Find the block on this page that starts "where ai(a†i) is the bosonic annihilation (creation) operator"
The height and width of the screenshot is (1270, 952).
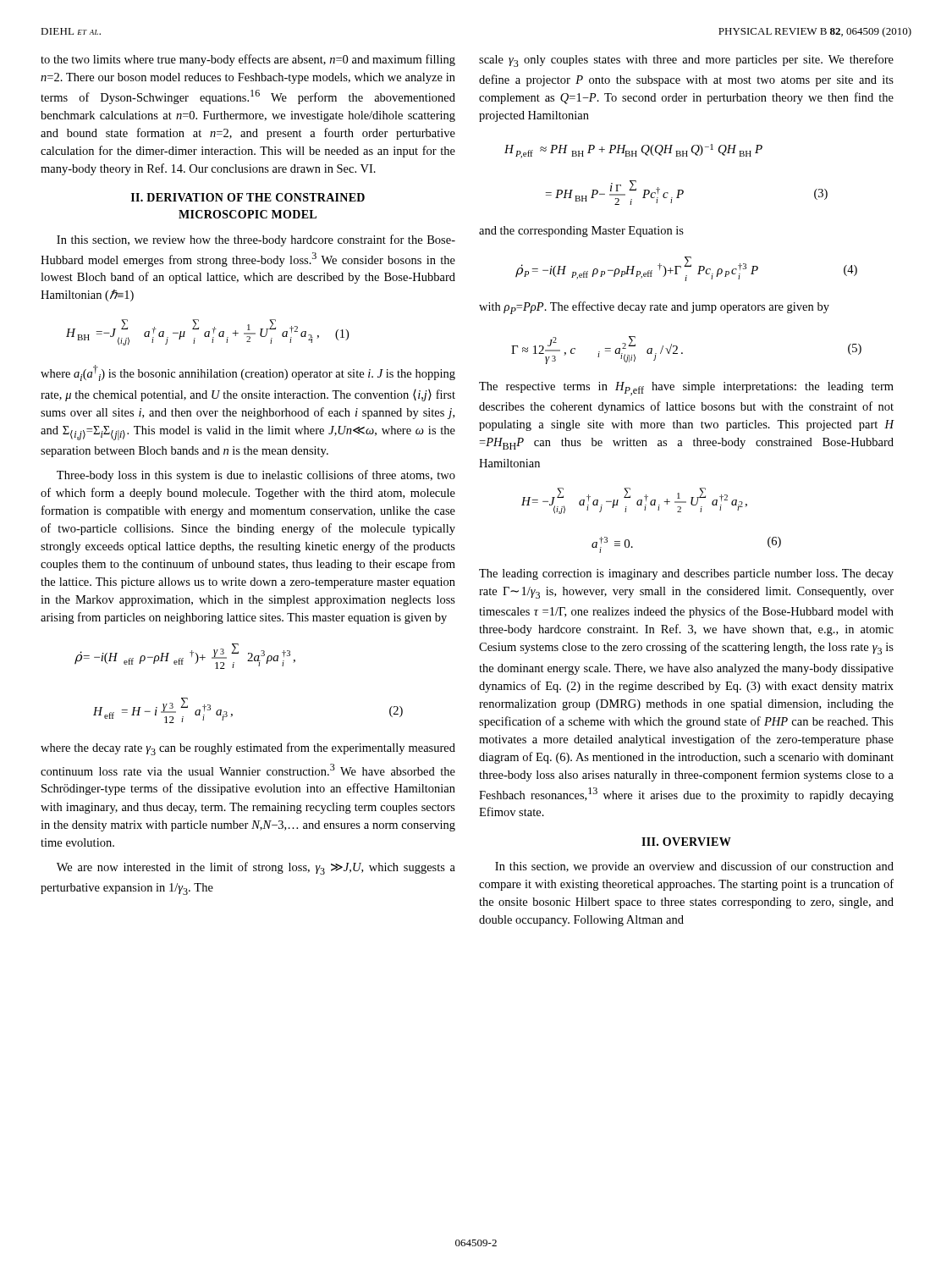click(248, 495)
